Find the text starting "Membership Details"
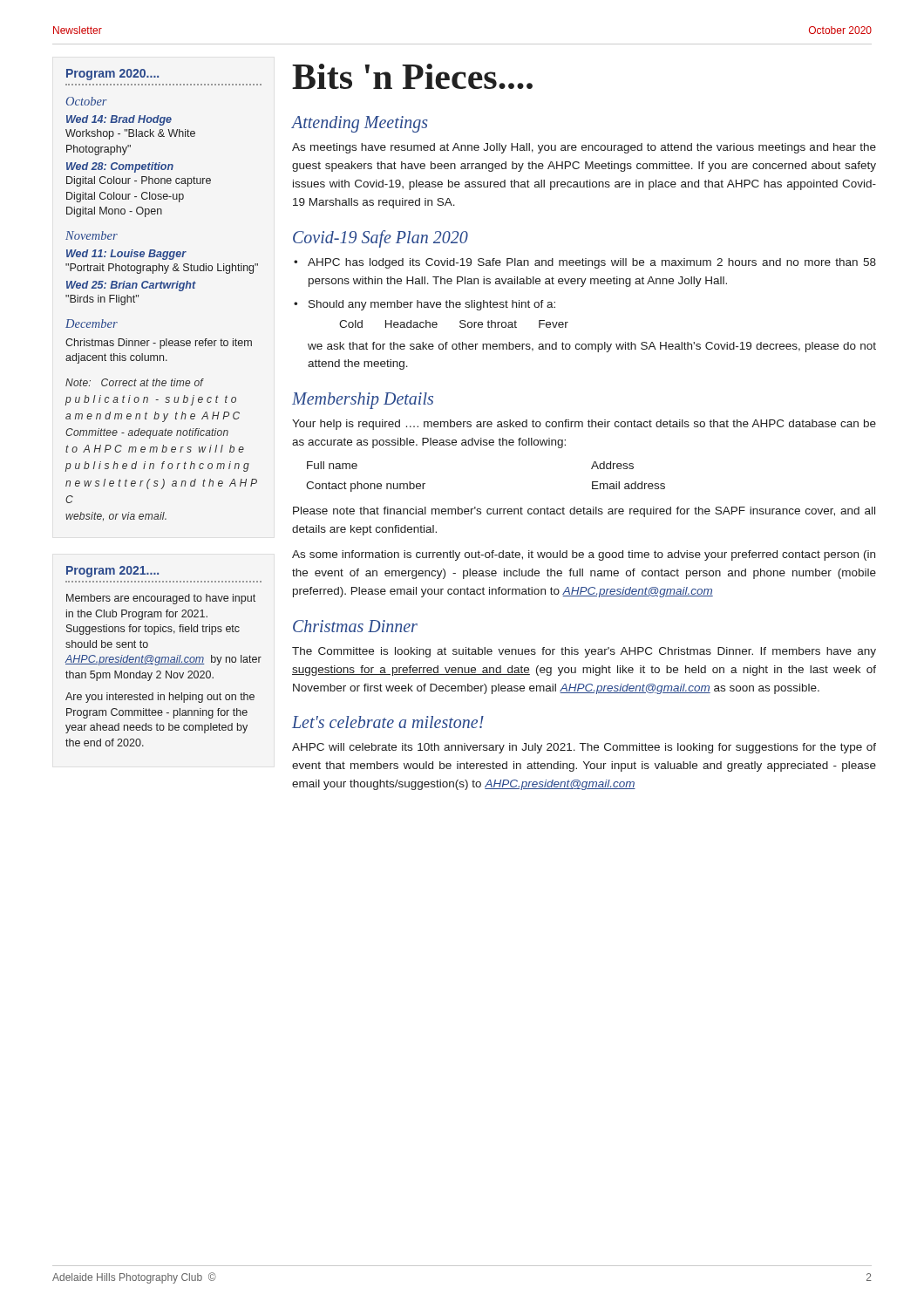The height and width of the screenshot is (1308, 924). [x=363, y=399]
